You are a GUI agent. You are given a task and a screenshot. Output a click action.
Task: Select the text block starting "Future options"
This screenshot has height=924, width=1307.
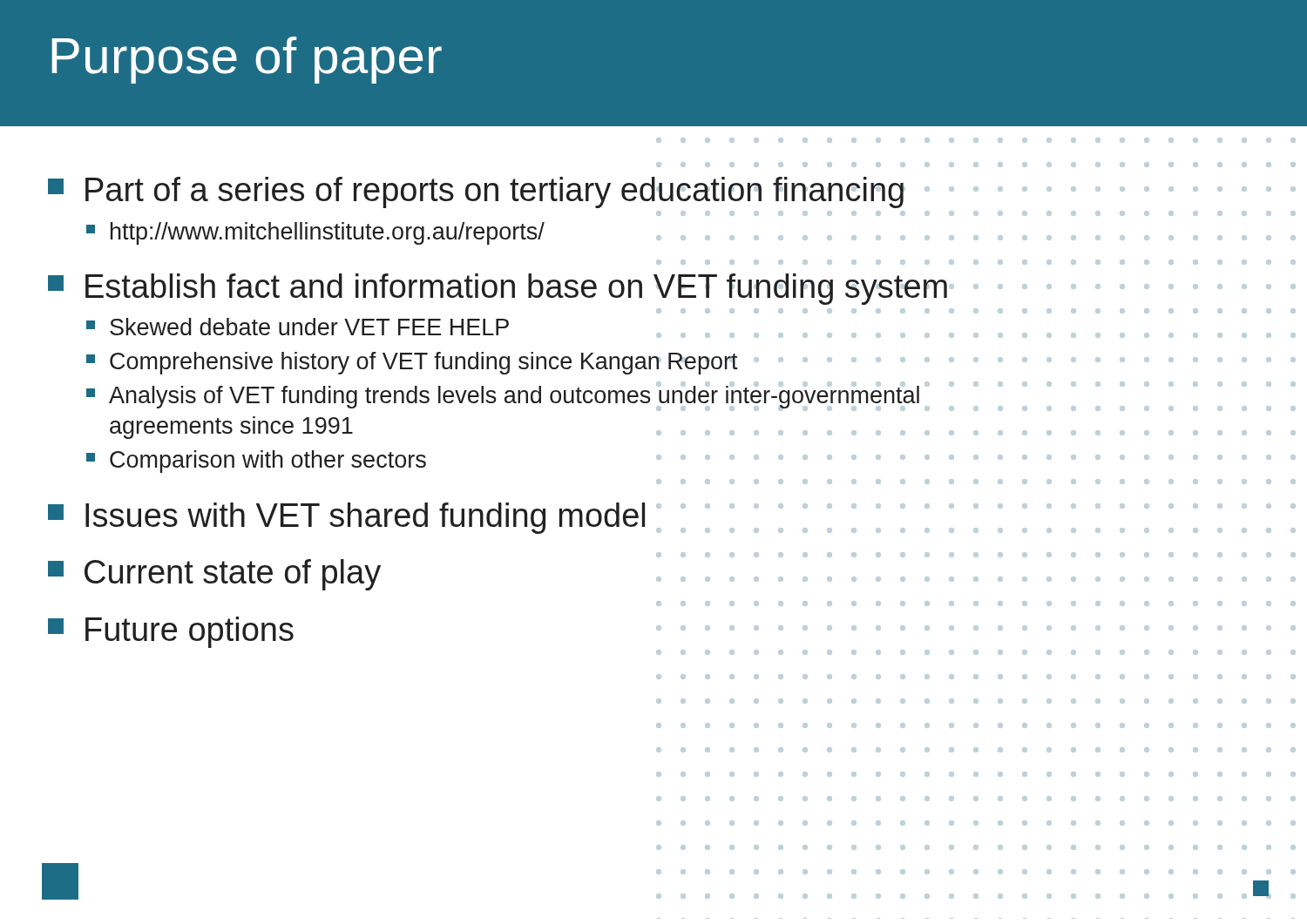[x=171, y=630]
